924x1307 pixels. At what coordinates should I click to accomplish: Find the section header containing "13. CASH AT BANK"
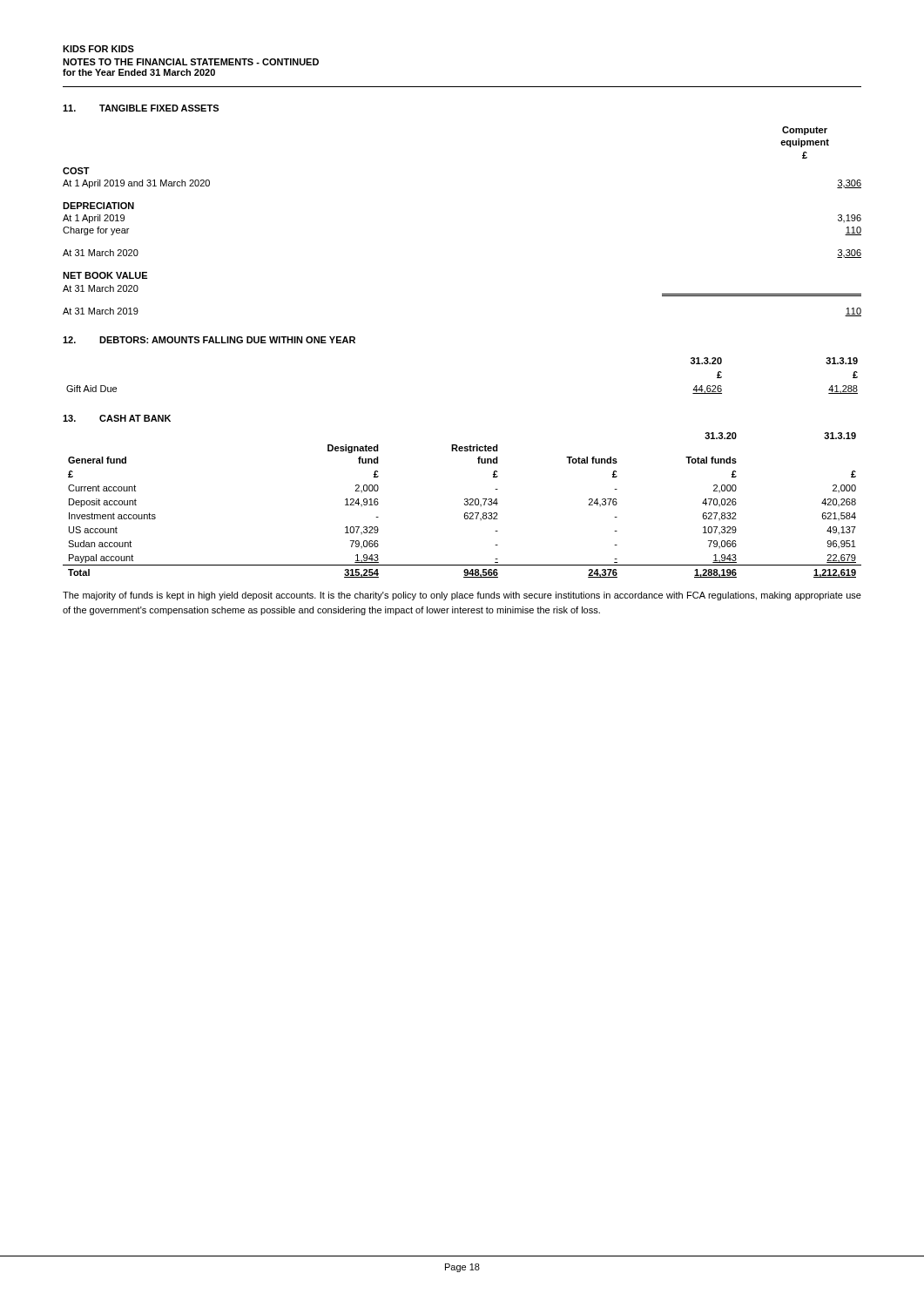tap(117, 419)
